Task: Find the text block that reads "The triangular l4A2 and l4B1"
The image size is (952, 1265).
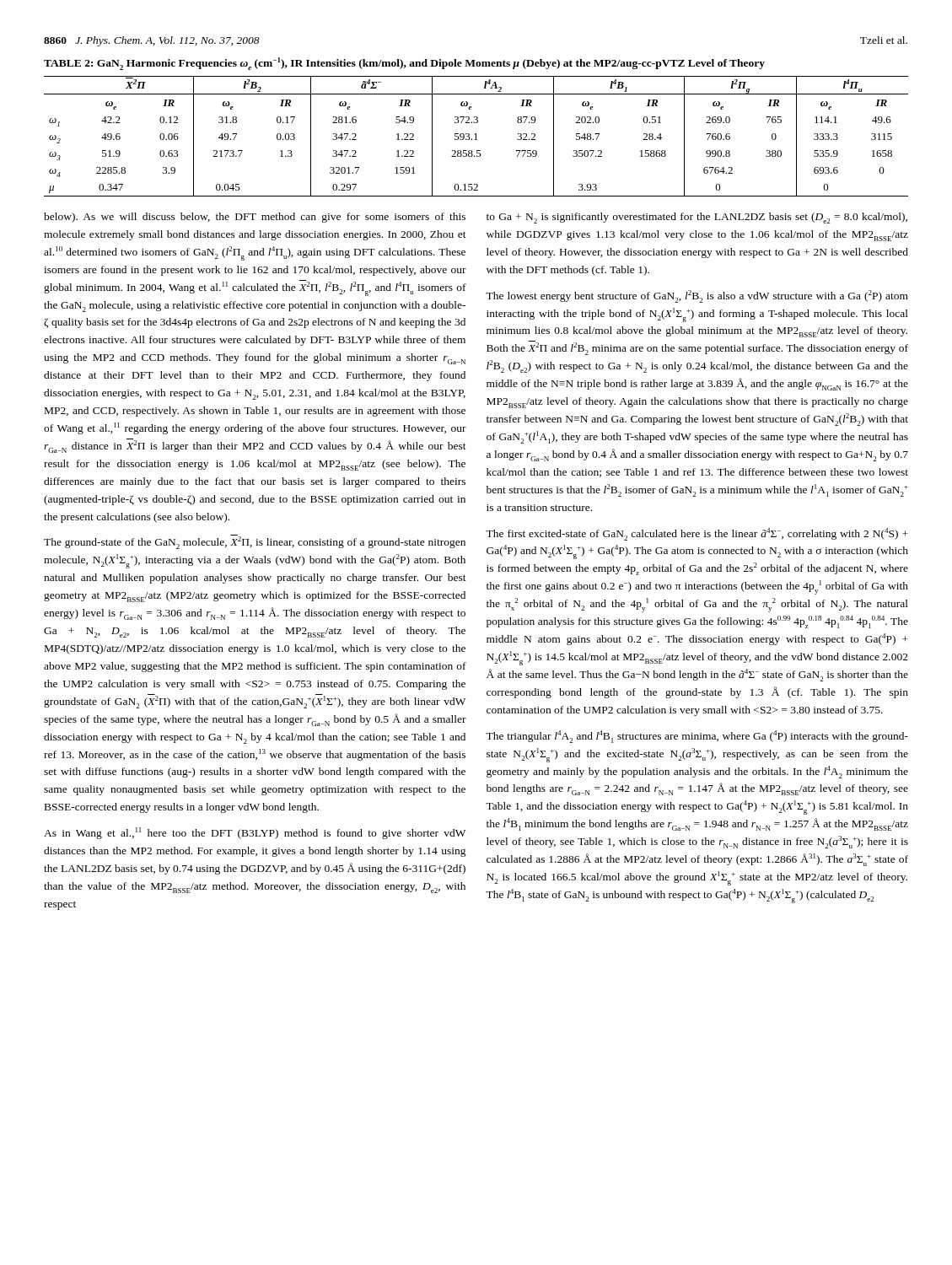Action: [x=697, y=815]
